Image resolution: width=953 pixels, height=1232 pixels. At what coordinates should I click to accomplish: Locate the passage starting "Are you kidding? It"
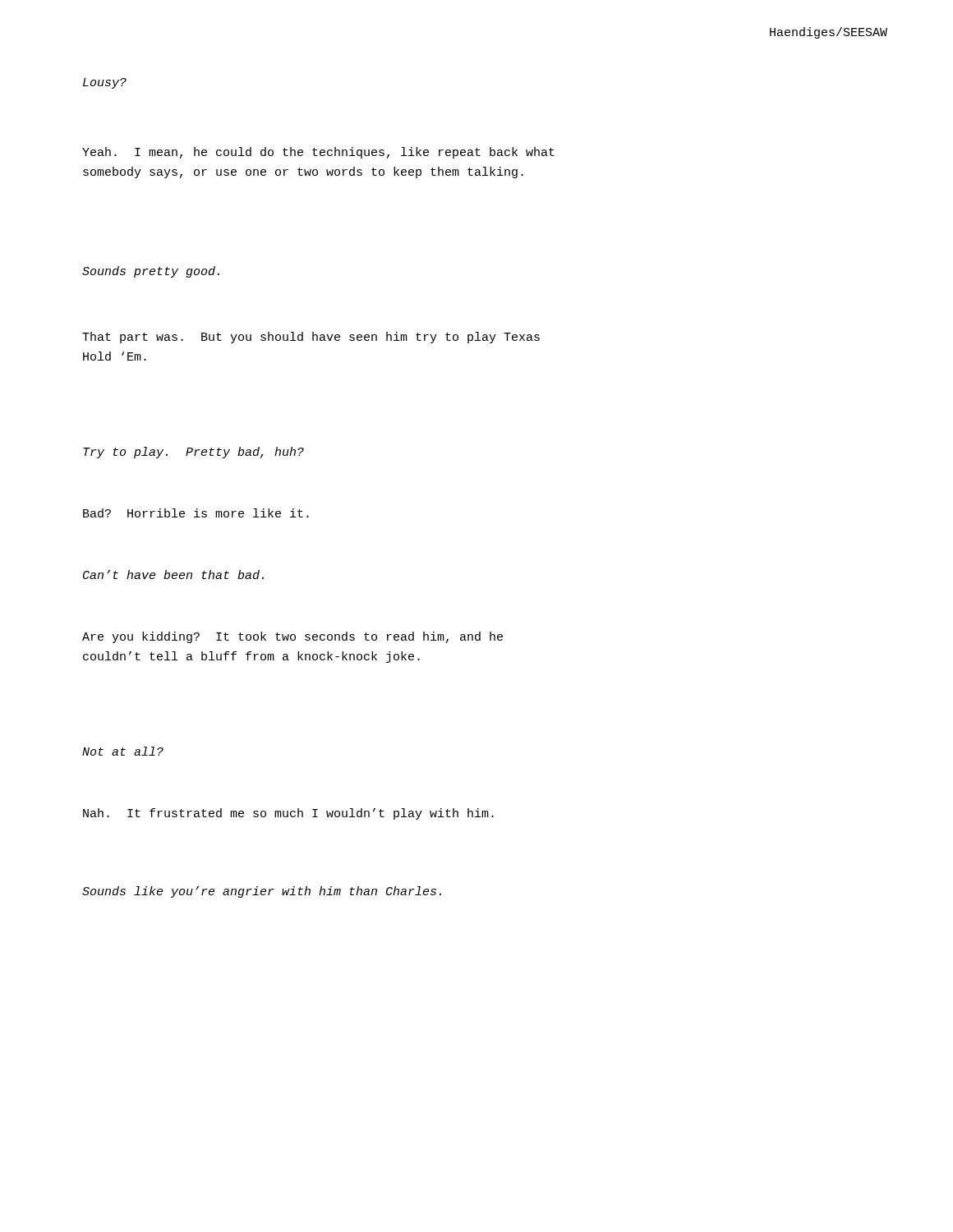coord(293,648)
